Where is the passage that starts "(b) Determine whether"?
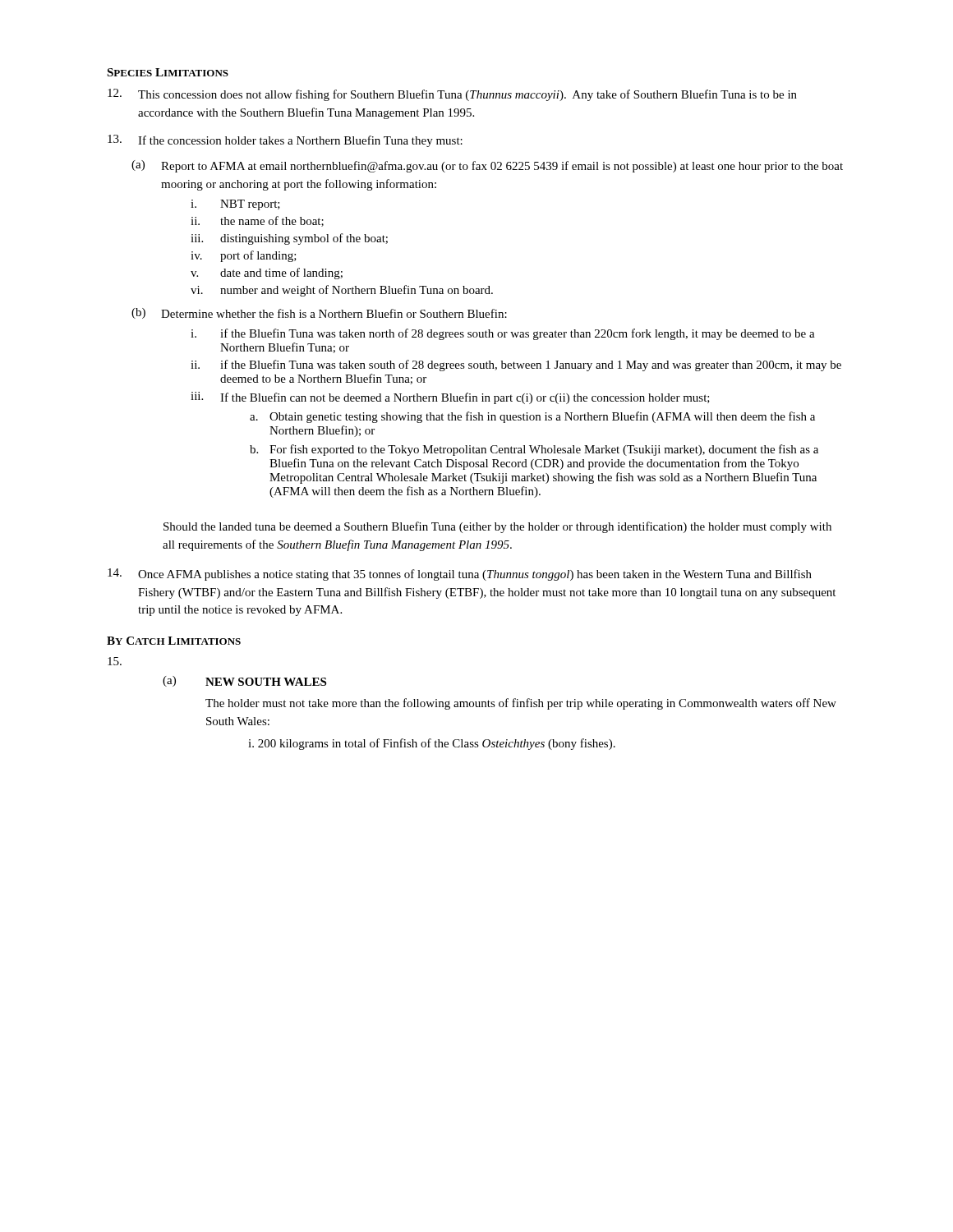 click(489, 406)
